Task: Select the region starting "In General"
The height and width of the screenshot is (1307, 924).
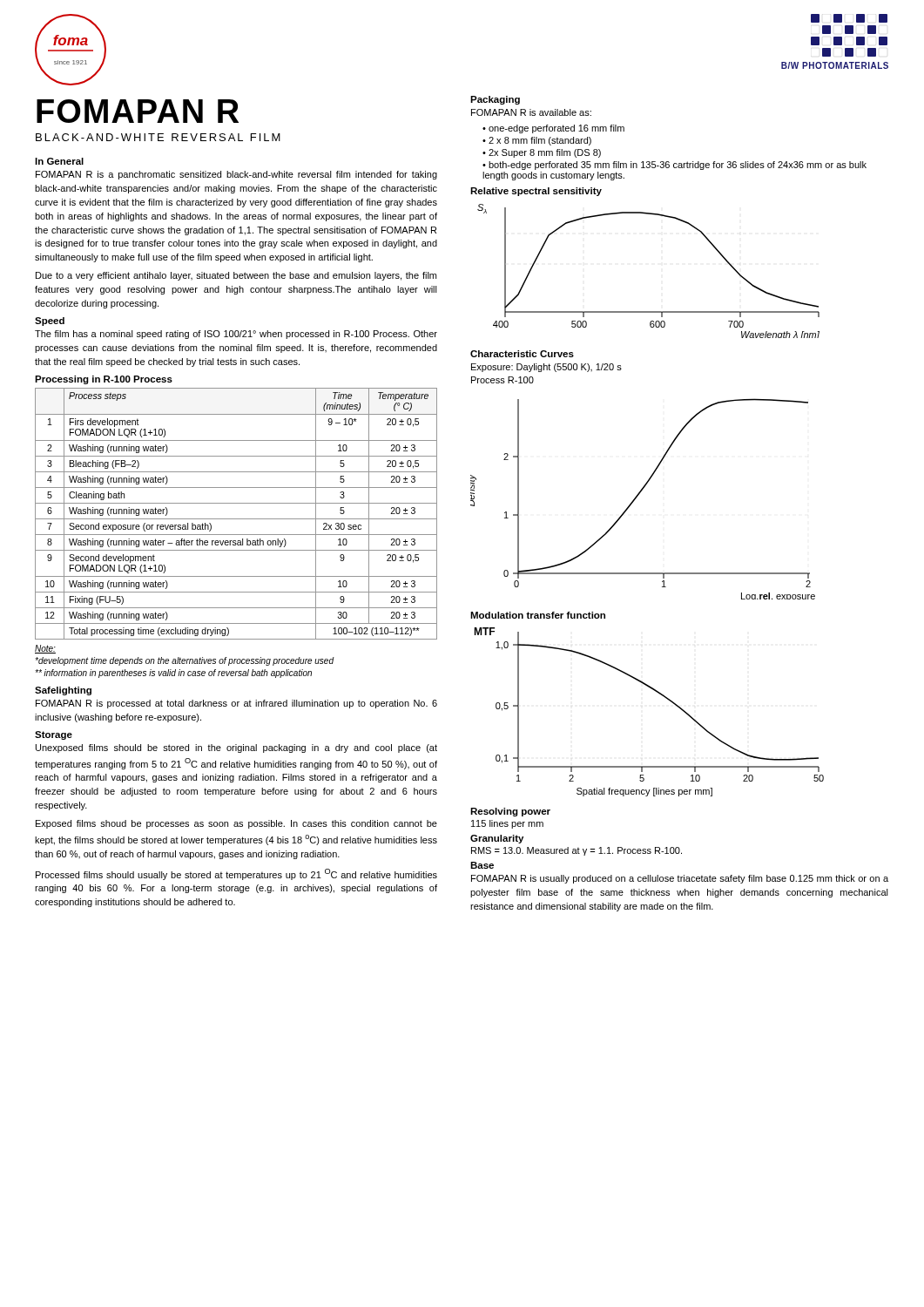Action: [x=59, y=161]
